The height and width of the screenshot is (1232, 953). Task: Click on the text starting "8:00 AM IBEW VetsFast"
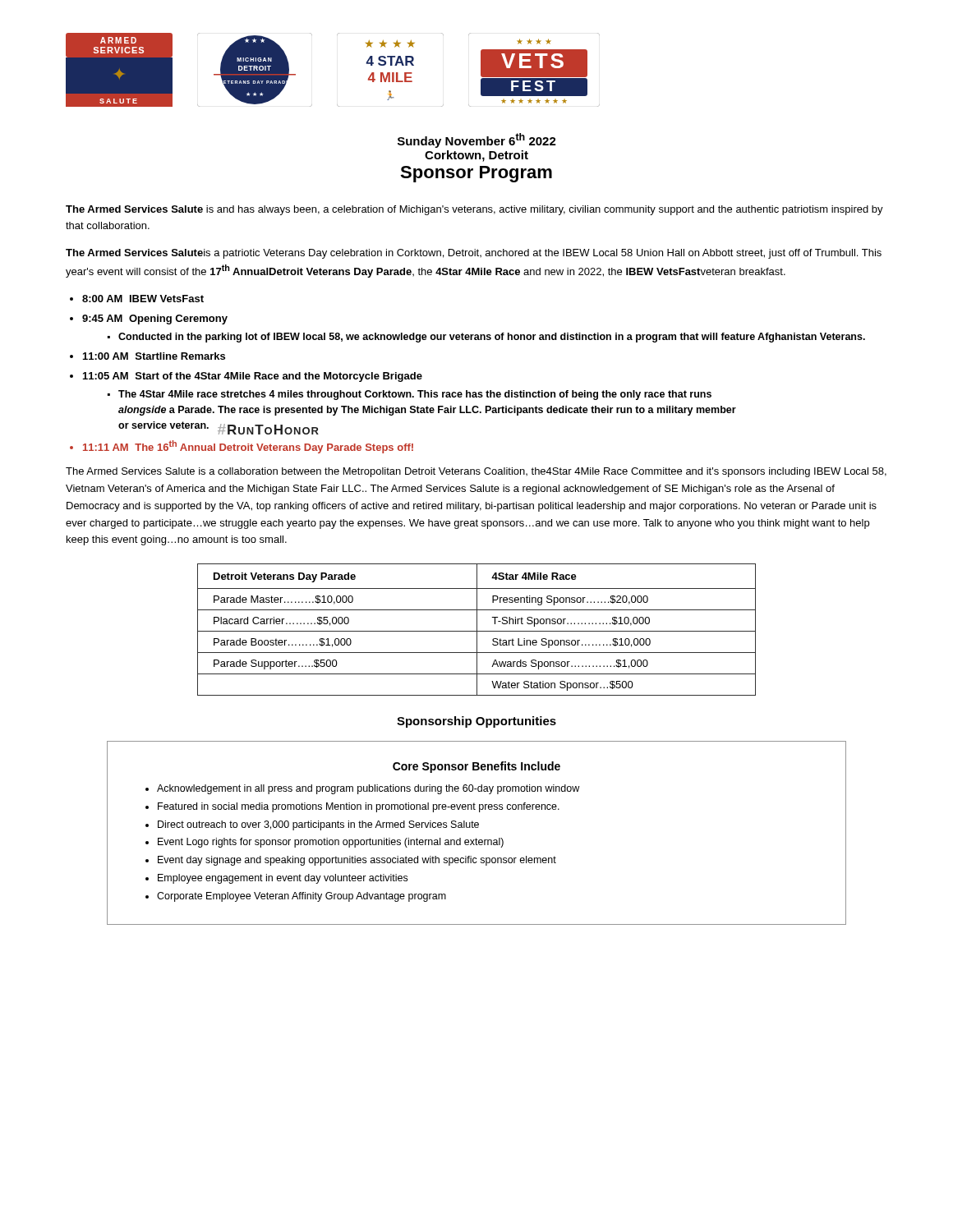(x=143, y=299)
